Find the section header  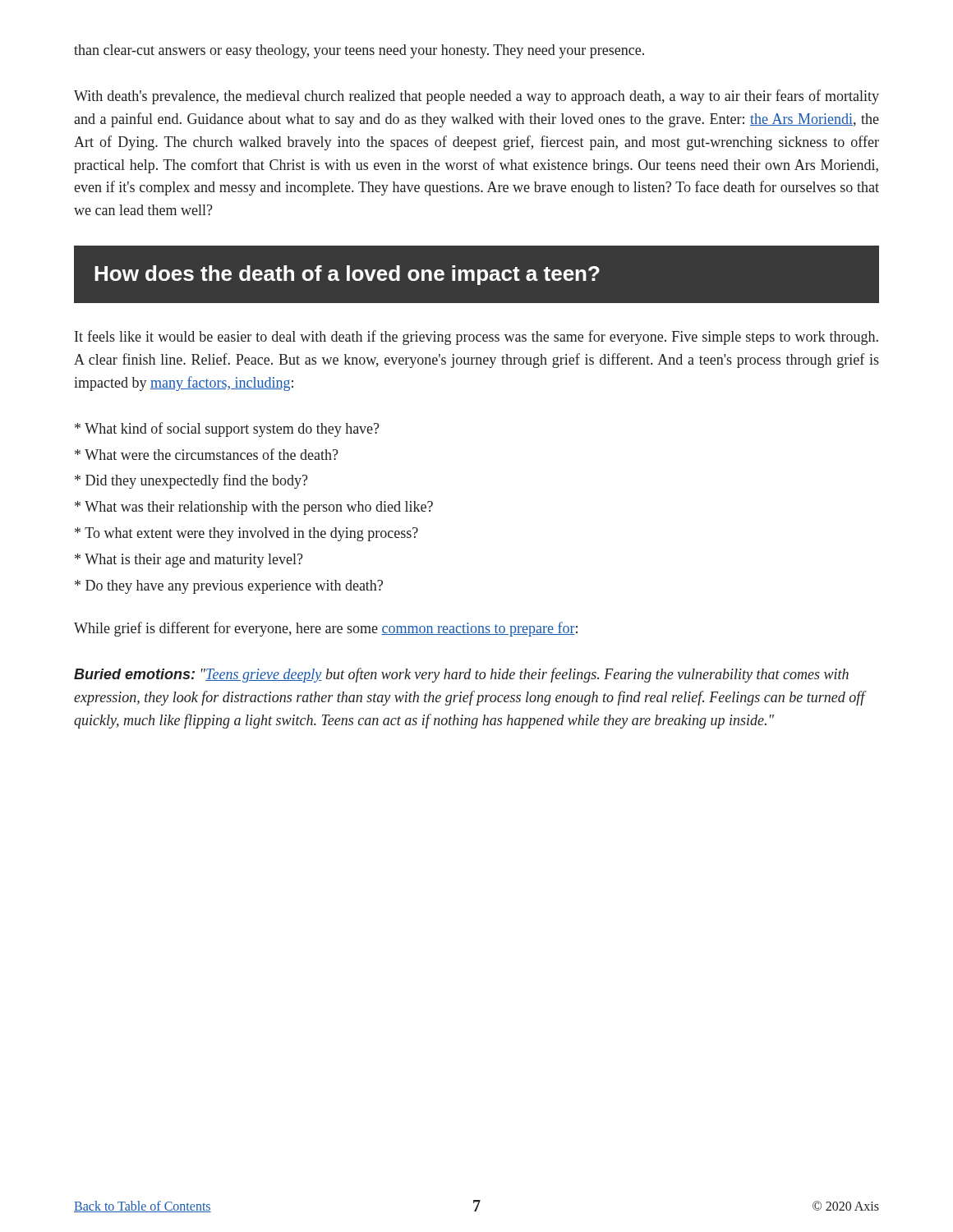[x=476, y=274]
